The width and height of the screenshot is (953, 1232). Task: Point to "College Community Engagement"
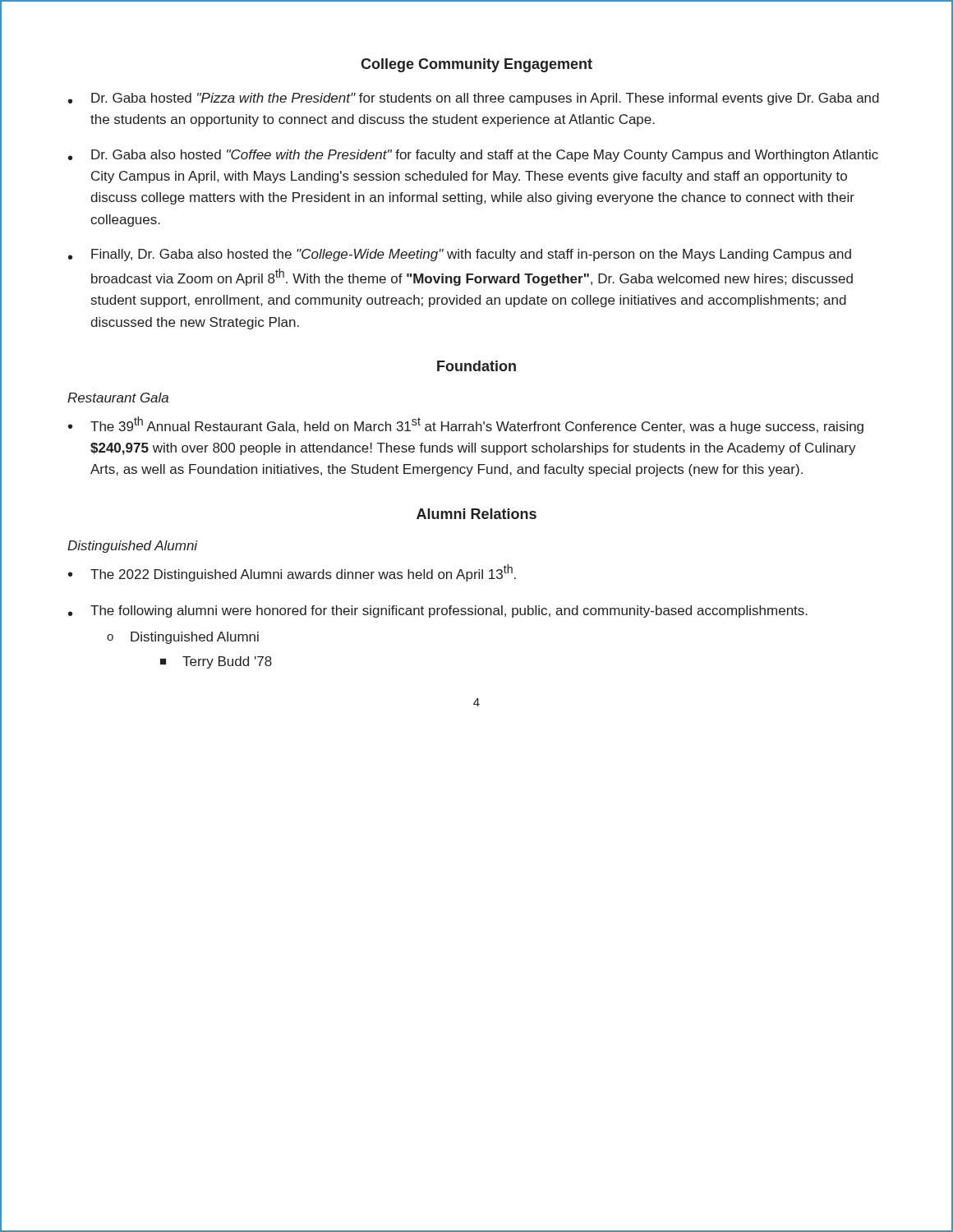pos(476,64)
